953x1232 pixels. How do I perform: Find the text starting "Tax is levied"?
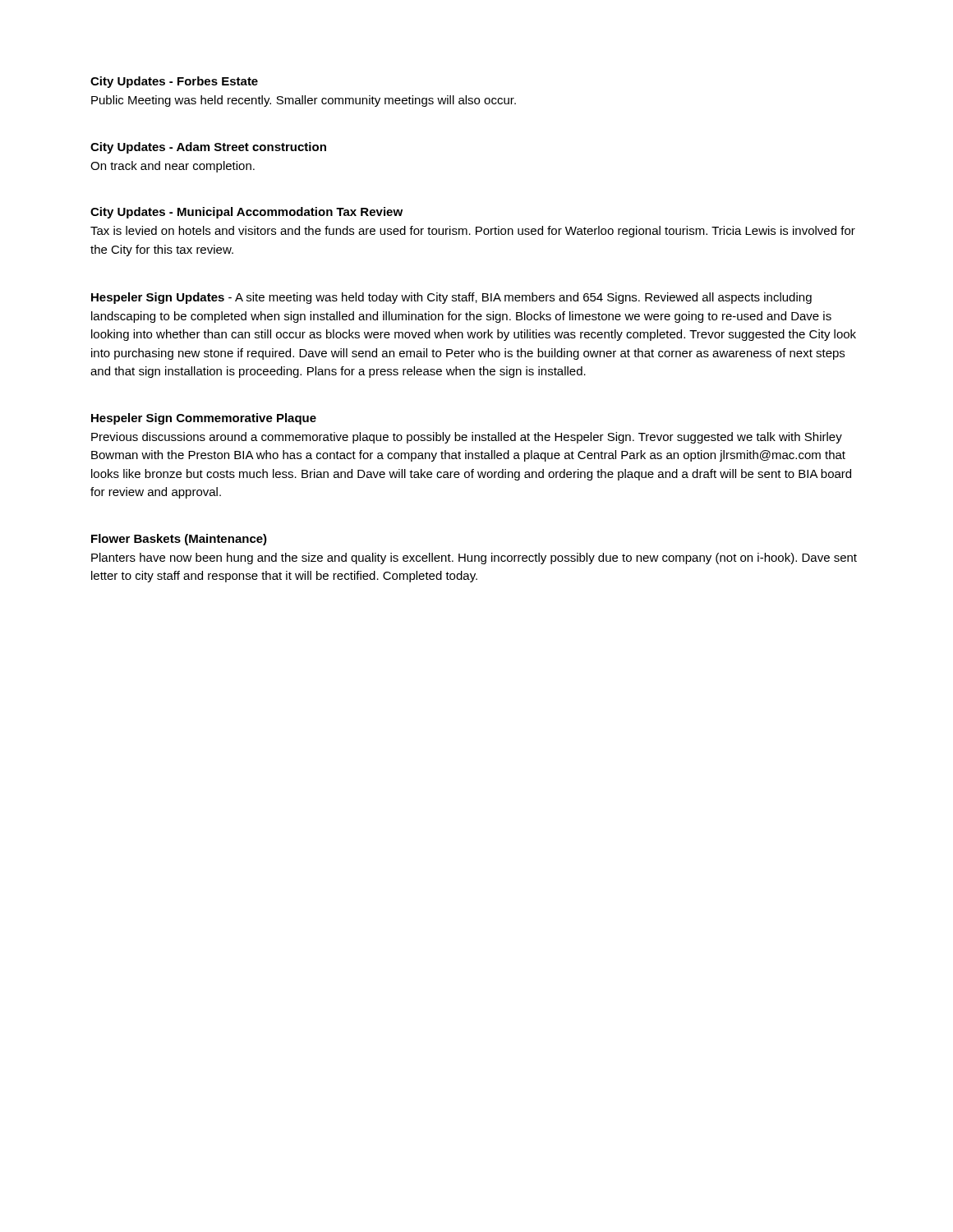click(x=473, y=240)
